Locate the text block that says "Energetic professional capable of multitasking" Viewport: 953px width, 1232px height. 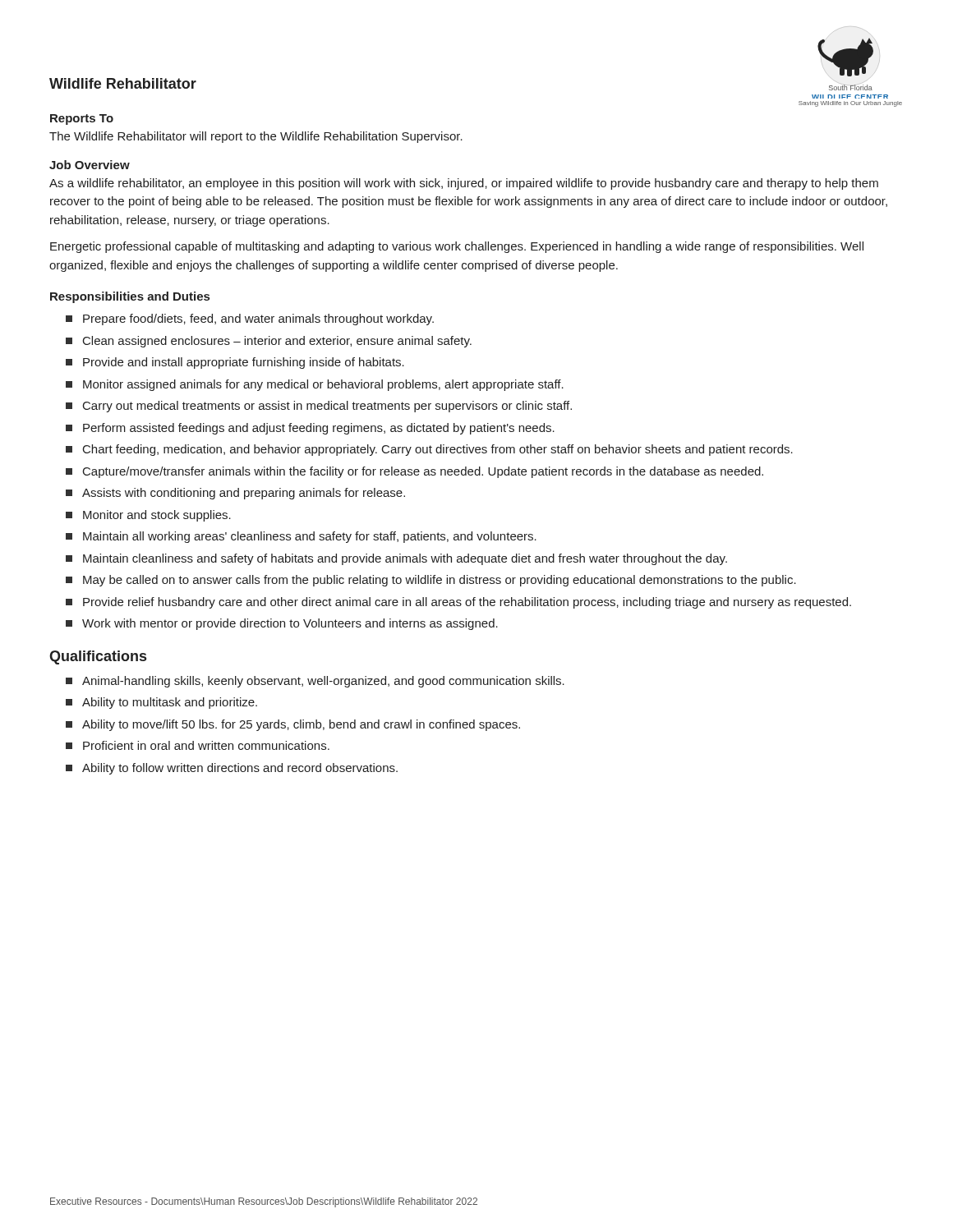457,255
